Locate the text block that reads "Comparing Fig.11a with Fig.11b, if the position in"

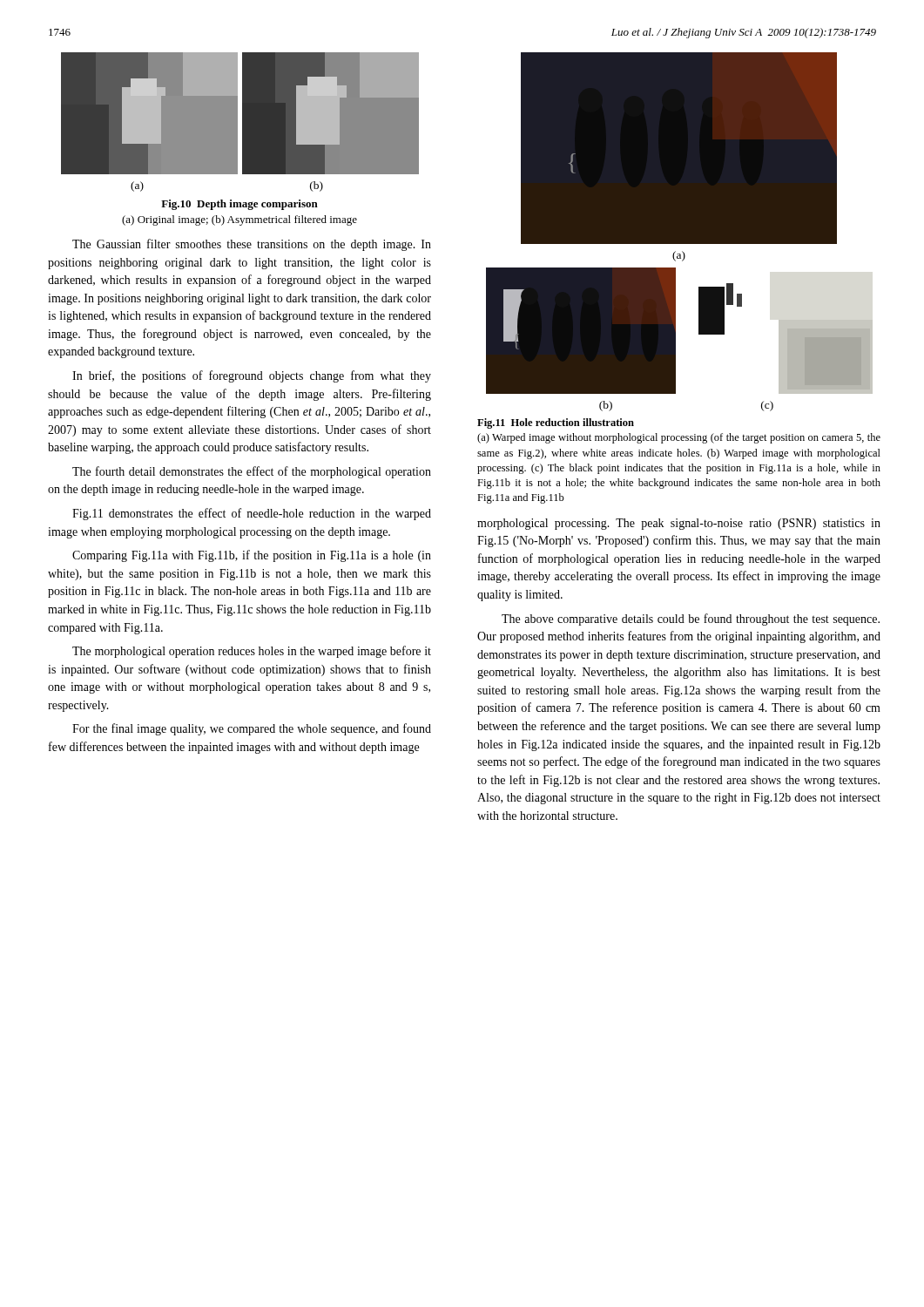tap(239, 592)
